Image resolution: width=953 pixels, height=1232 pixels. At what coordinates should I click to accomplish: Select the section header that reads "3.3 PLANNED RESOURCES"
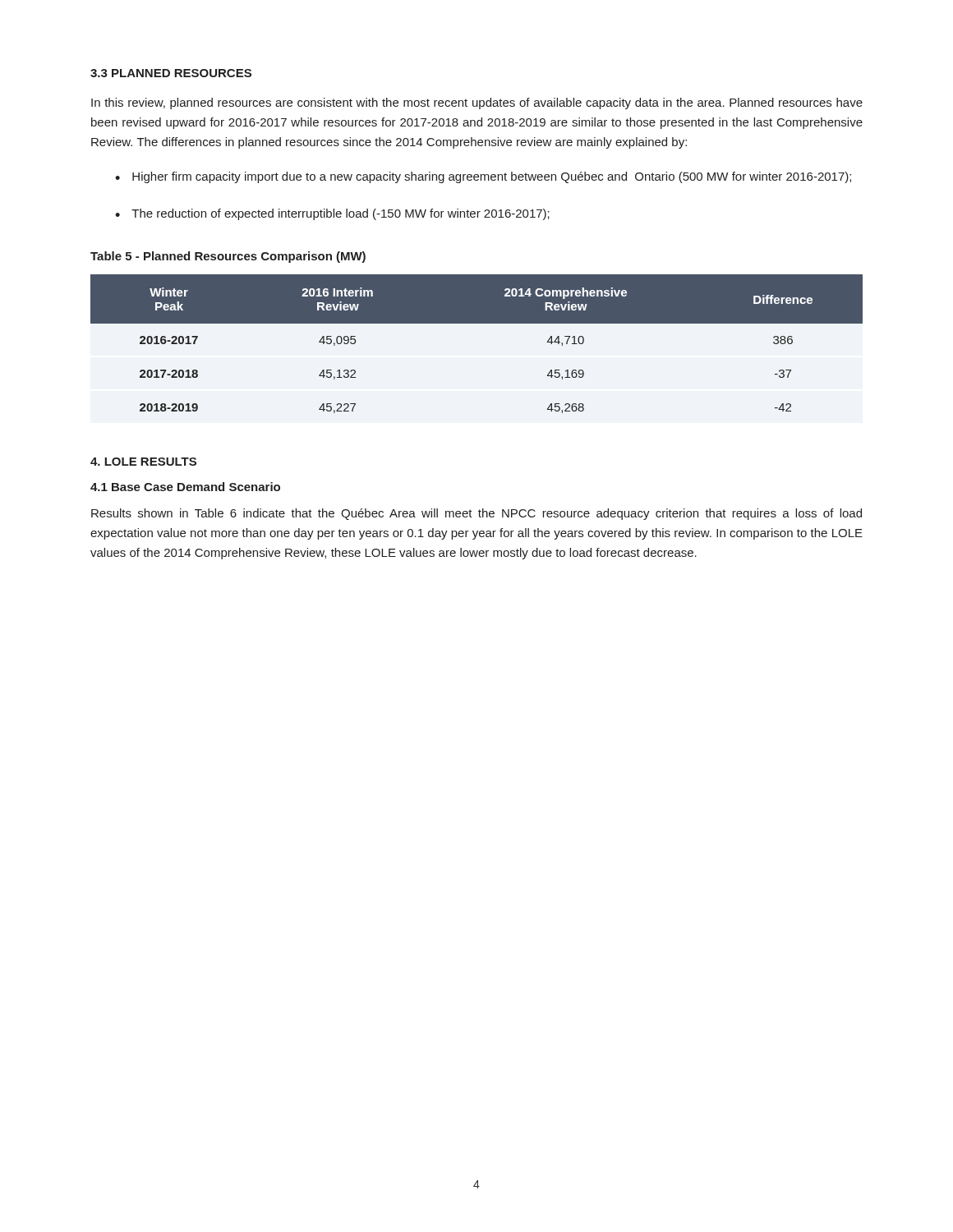(171, 73)
